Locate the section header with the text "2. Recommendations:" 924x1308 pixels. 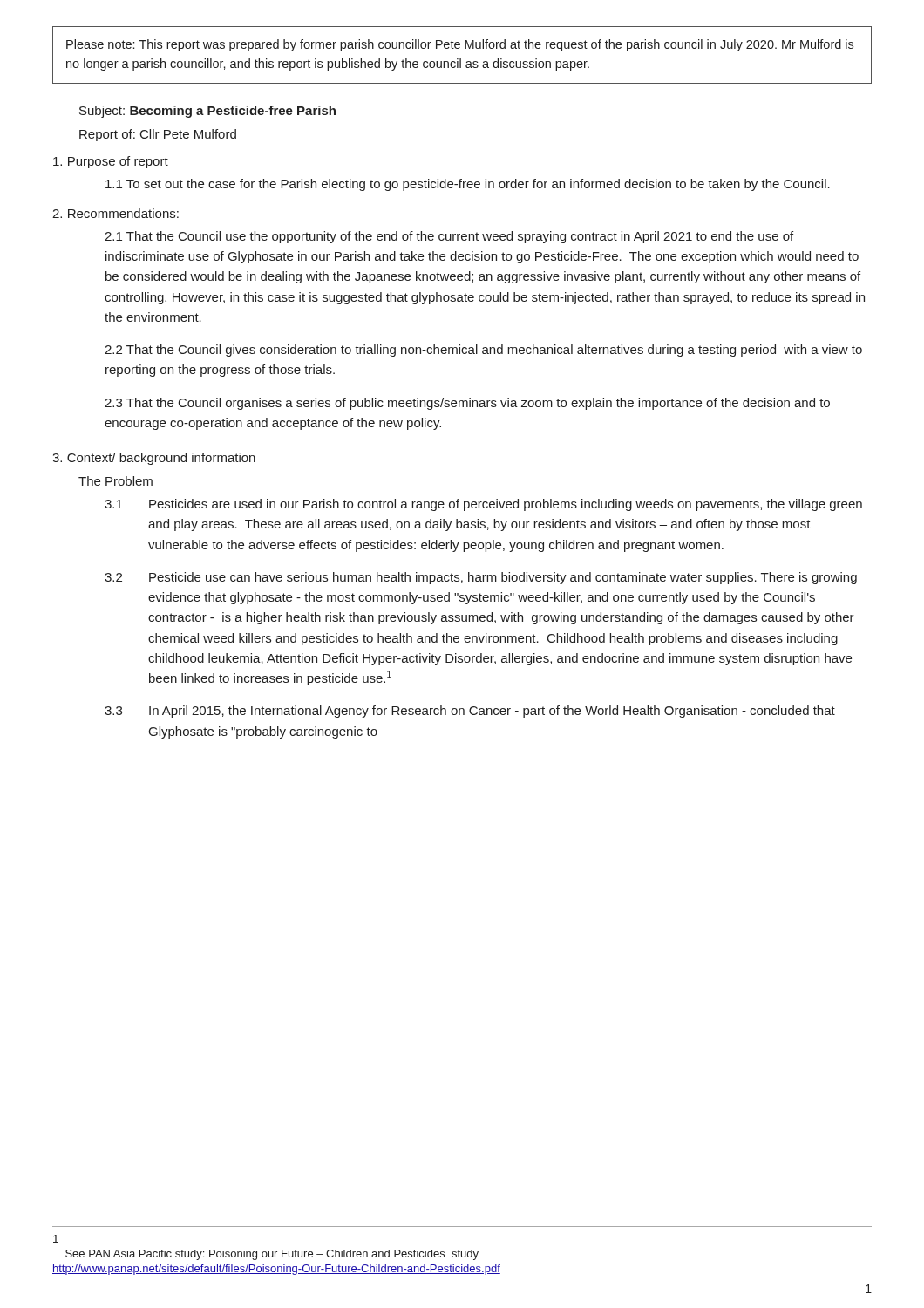[116, 213]
